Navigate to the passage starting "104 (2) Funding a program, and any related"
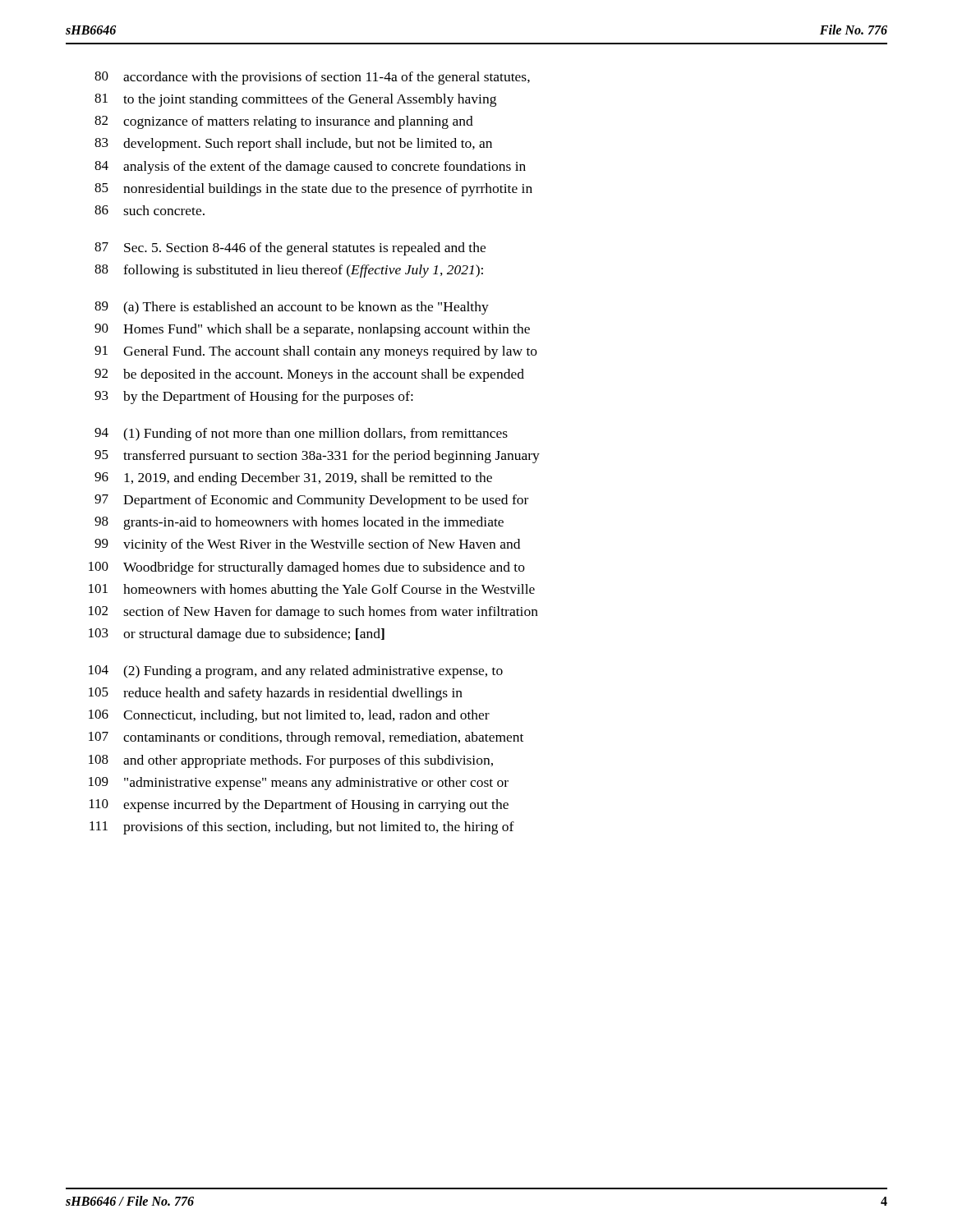 [x=476, y=749]
